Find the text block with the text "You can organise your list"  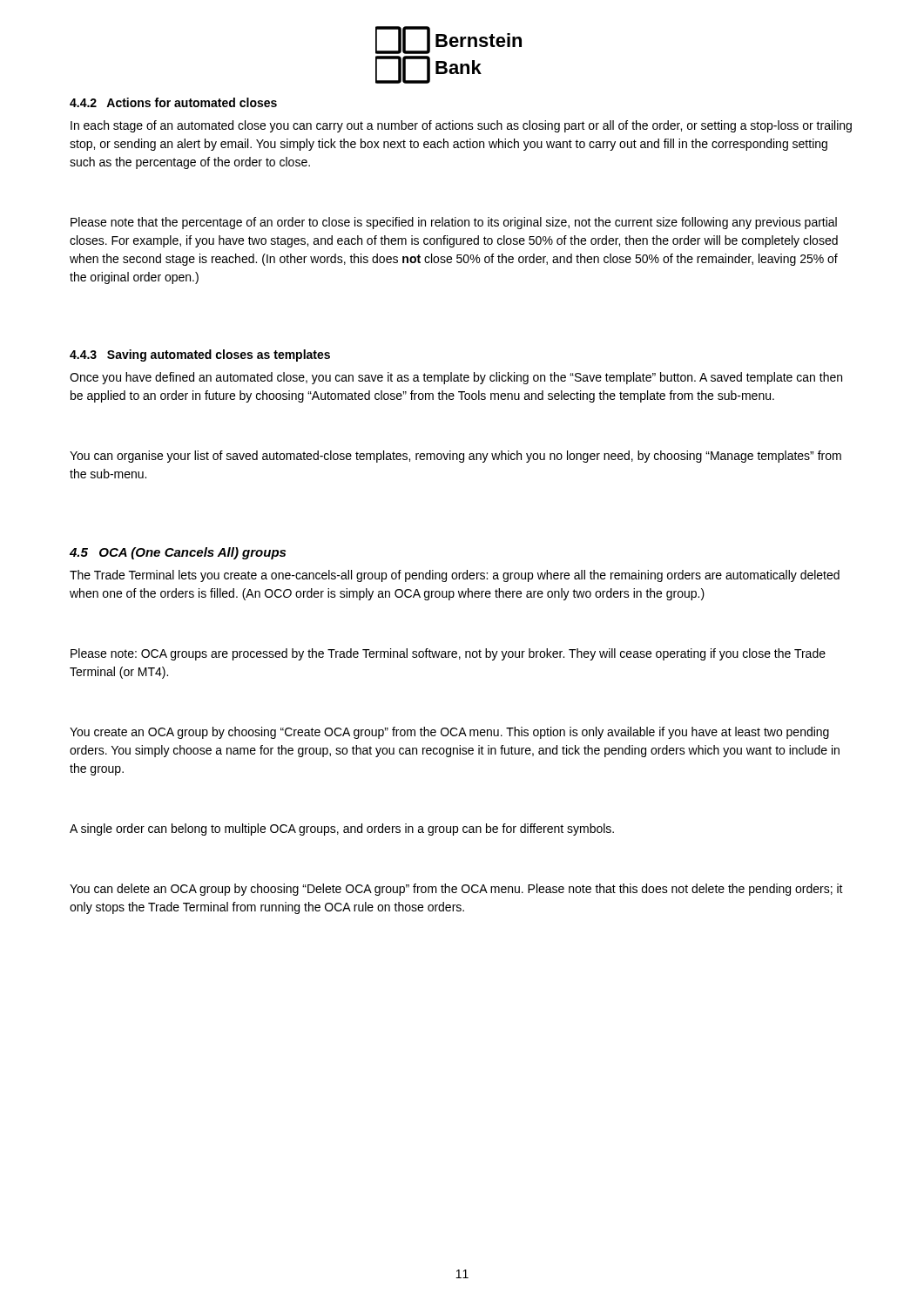(456, 465)
